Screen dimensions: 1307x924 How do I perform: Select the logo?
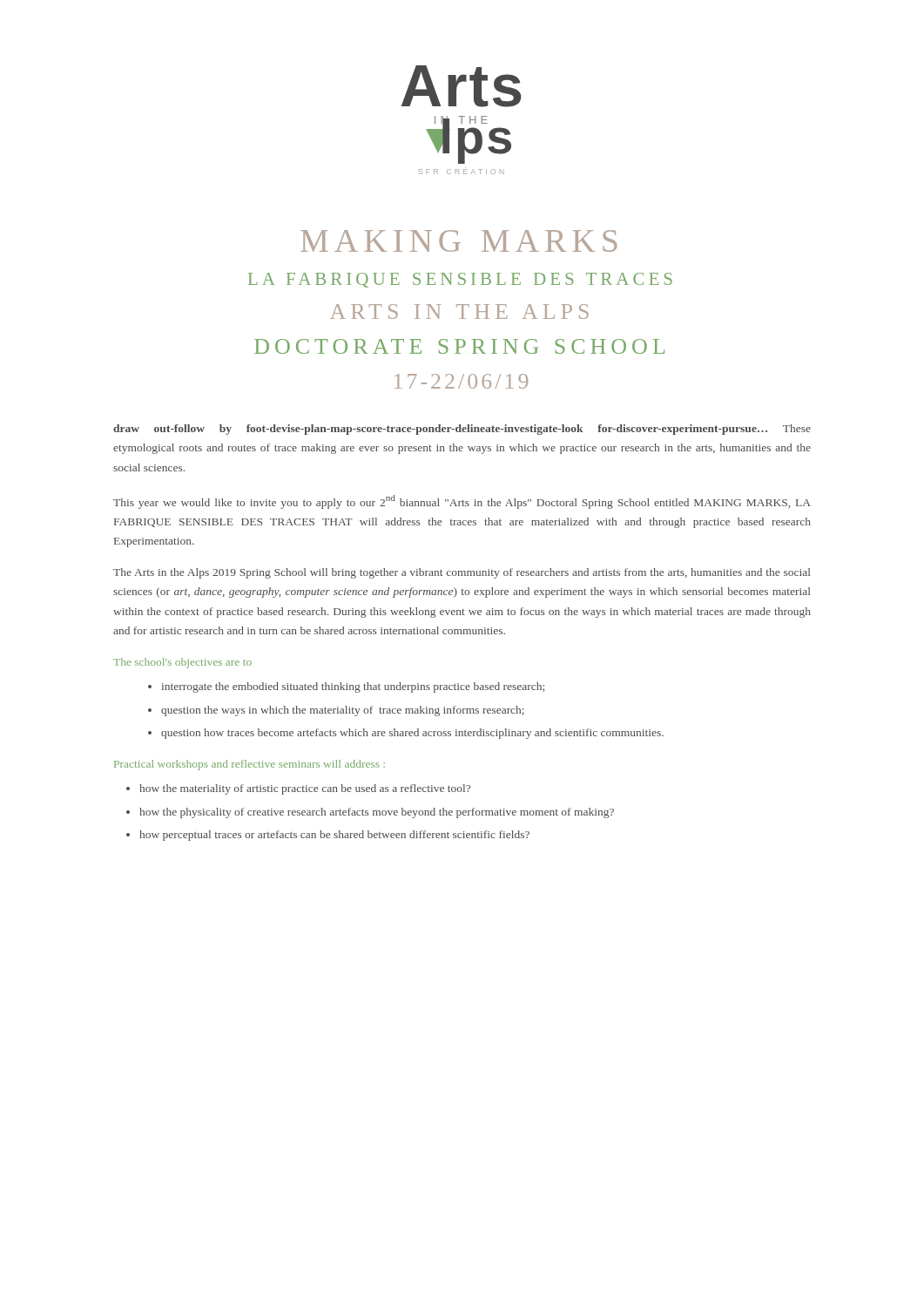point(462,124)
